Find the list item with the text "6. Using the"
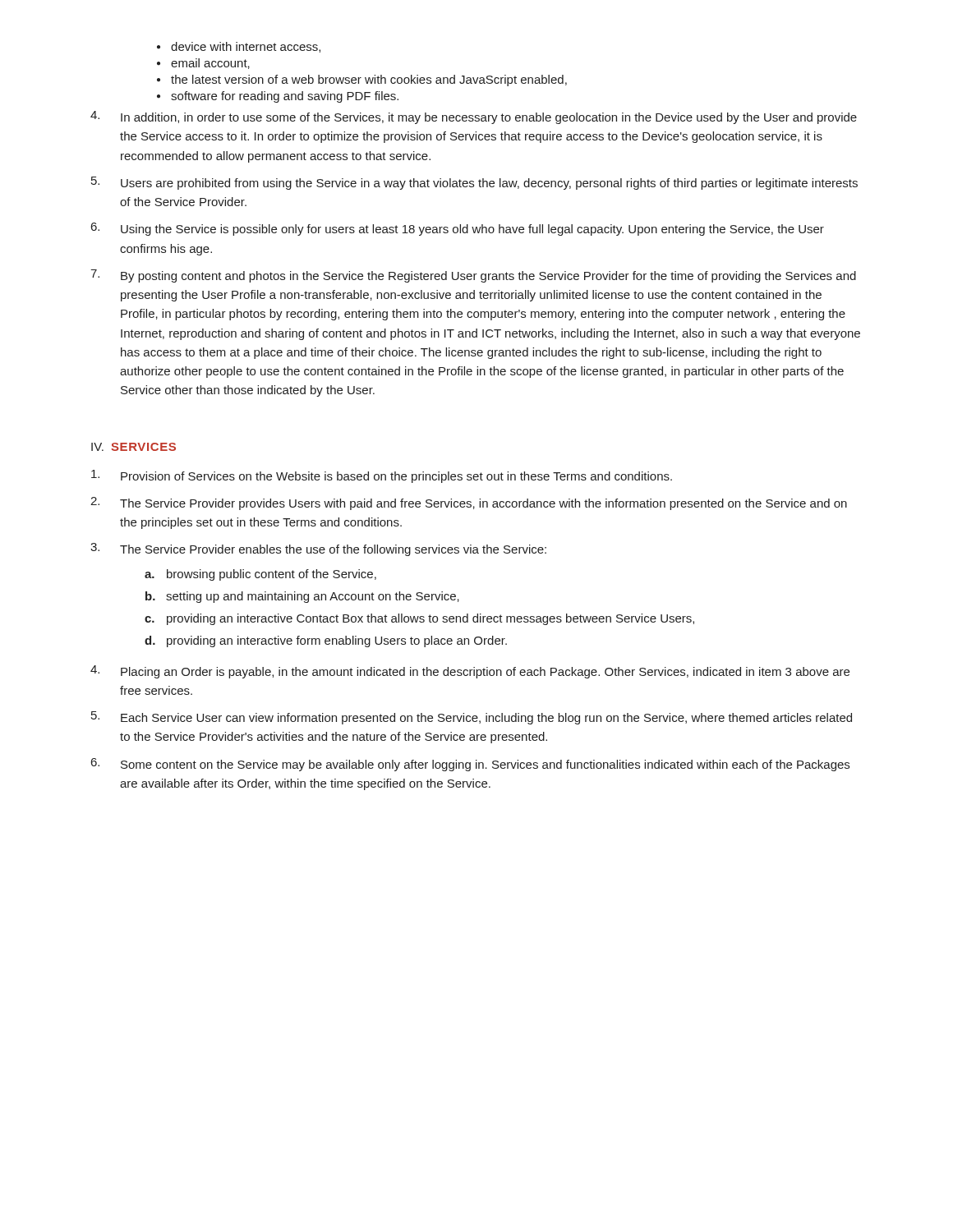Image resolution: width=953 pixels, height=1232 pixels. (476, 239)
